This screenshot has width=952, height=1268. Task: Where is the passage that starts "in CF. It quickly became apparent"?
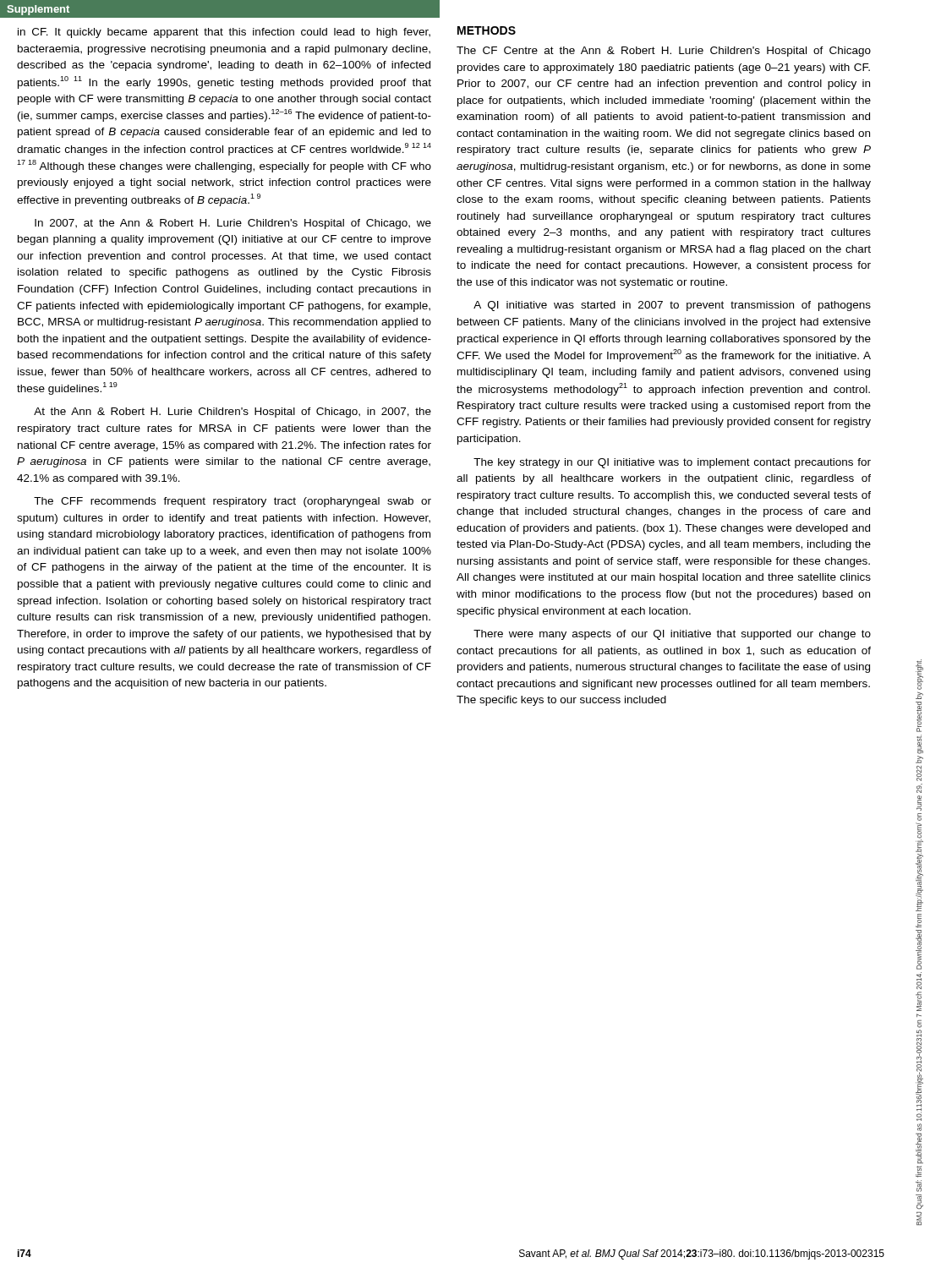click(x=224, y=116)
